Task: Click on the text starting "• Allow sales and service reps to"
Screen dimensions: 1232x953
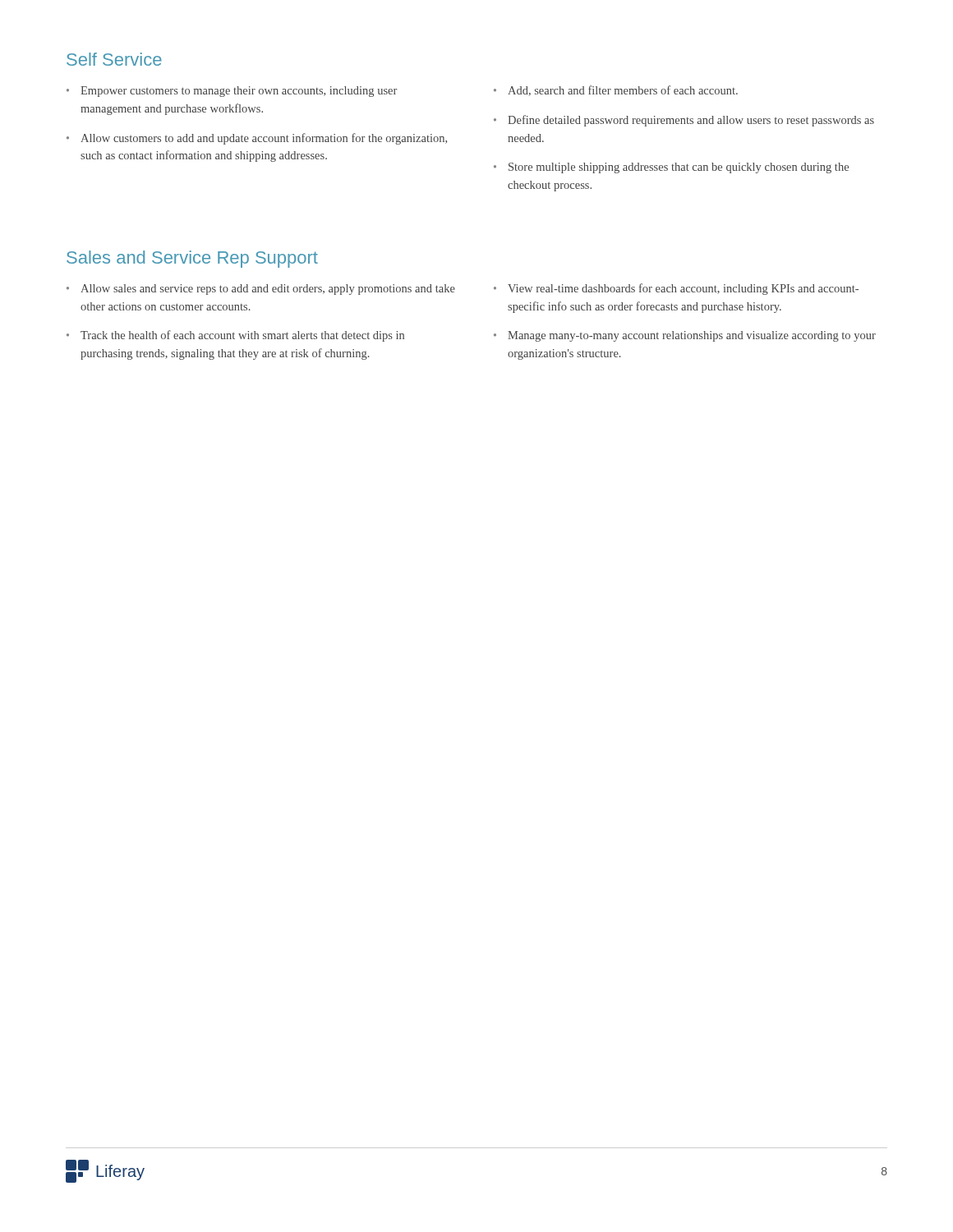Action: pos(263,298)
